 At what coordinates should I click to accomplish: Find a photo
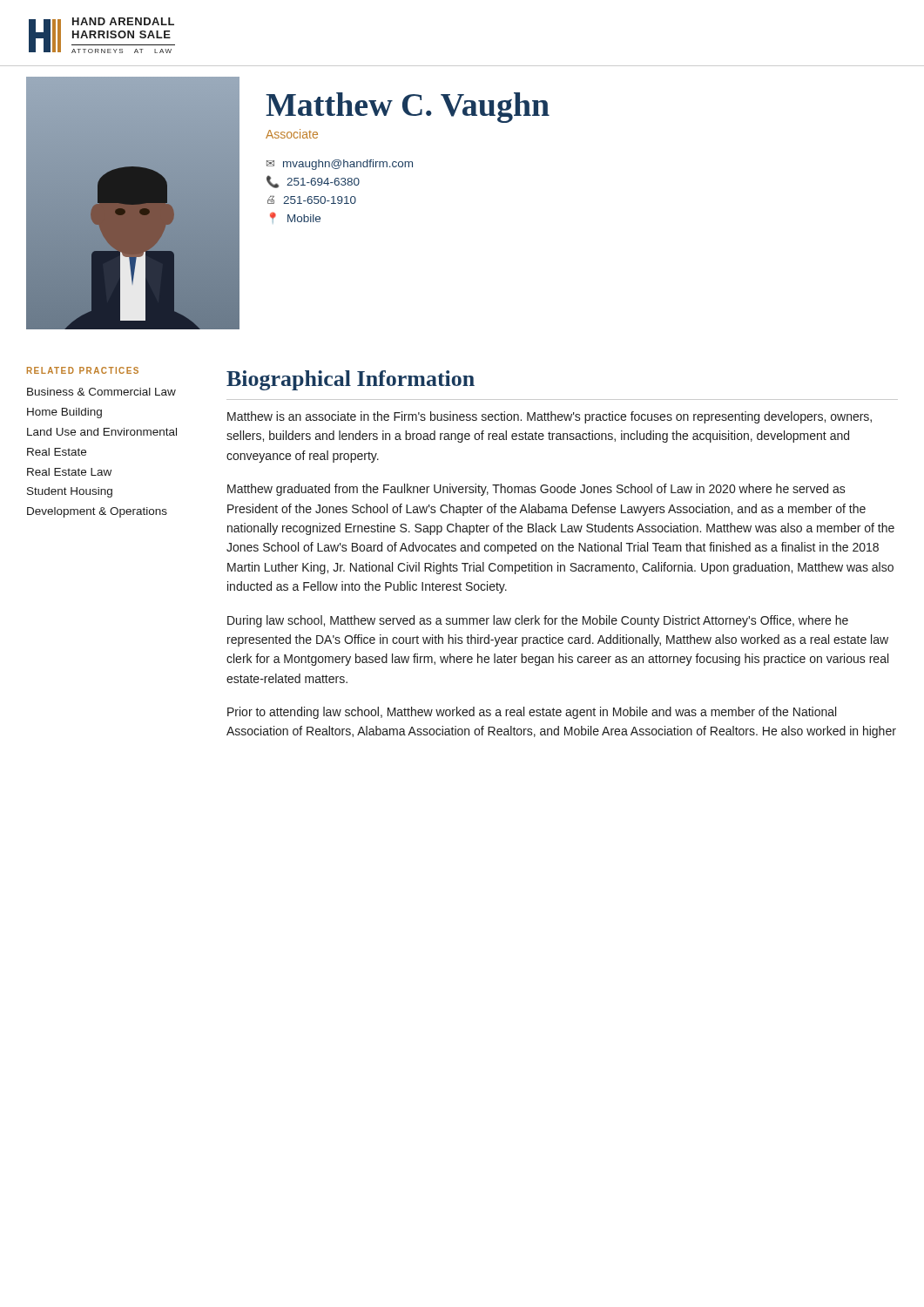point(133,203)
